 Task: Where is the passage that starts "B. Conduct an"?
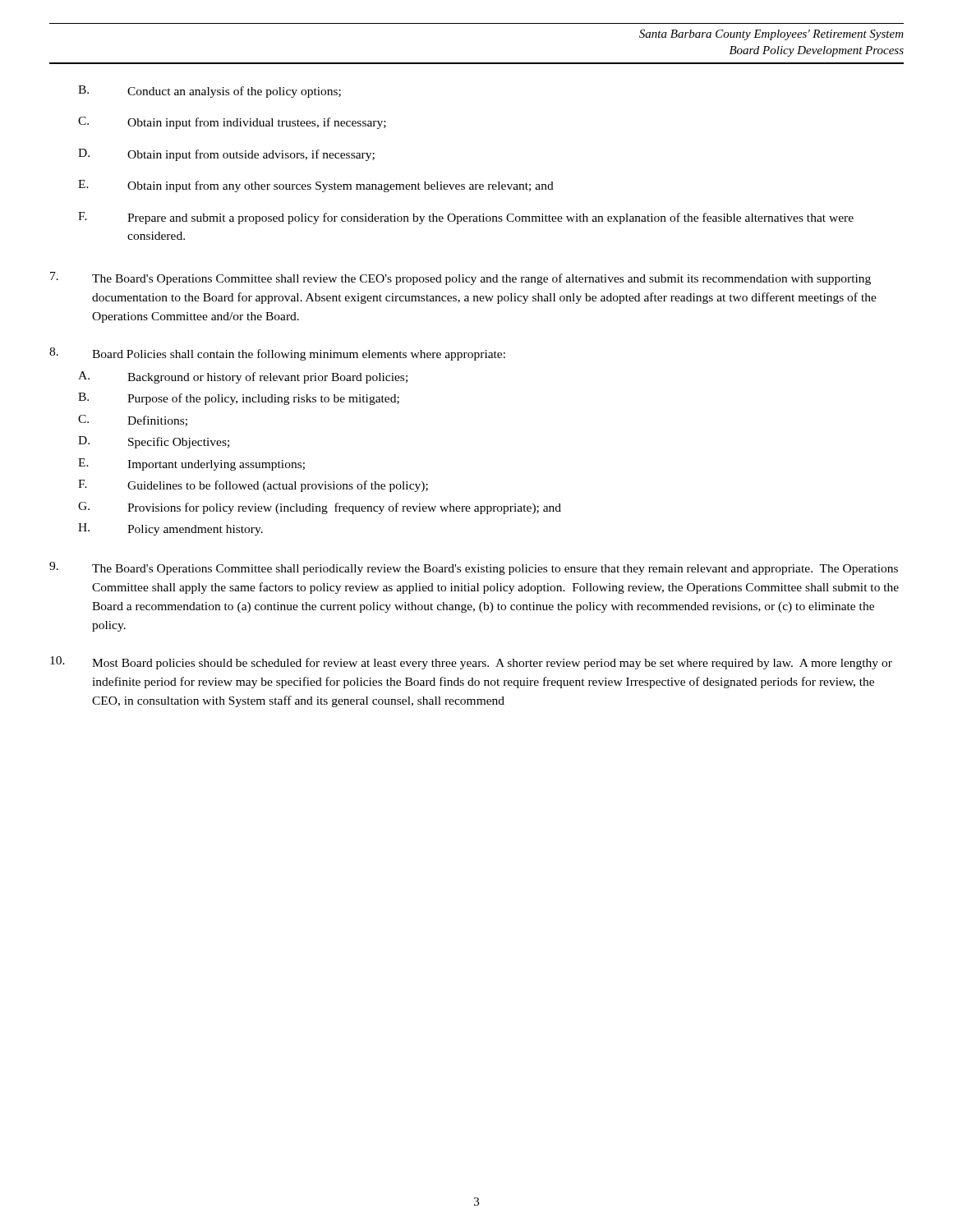209,92
